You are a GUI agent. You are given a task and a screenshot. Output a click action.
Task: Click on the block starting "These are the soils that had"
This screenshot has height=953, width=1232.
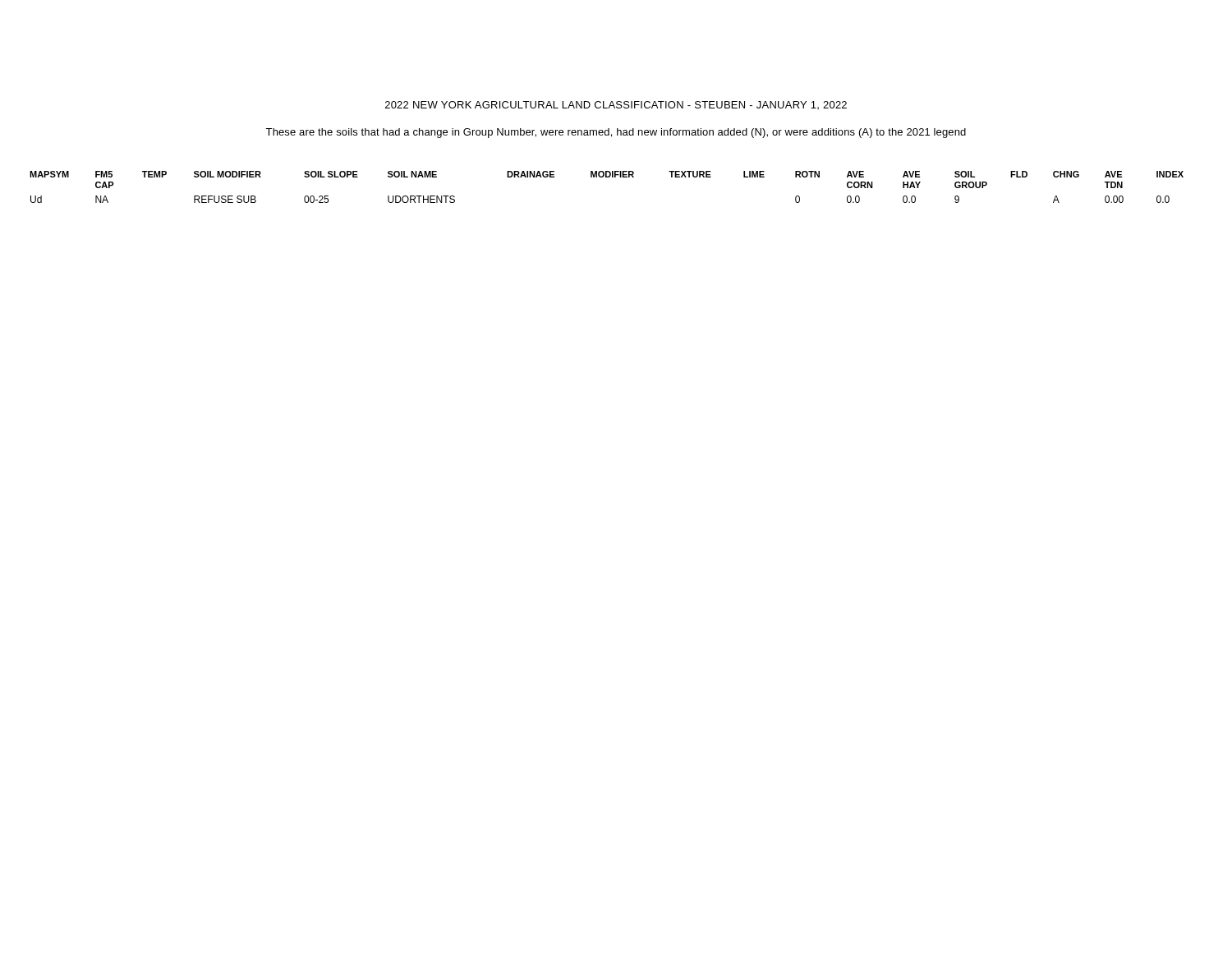click(x=616, y=132)
